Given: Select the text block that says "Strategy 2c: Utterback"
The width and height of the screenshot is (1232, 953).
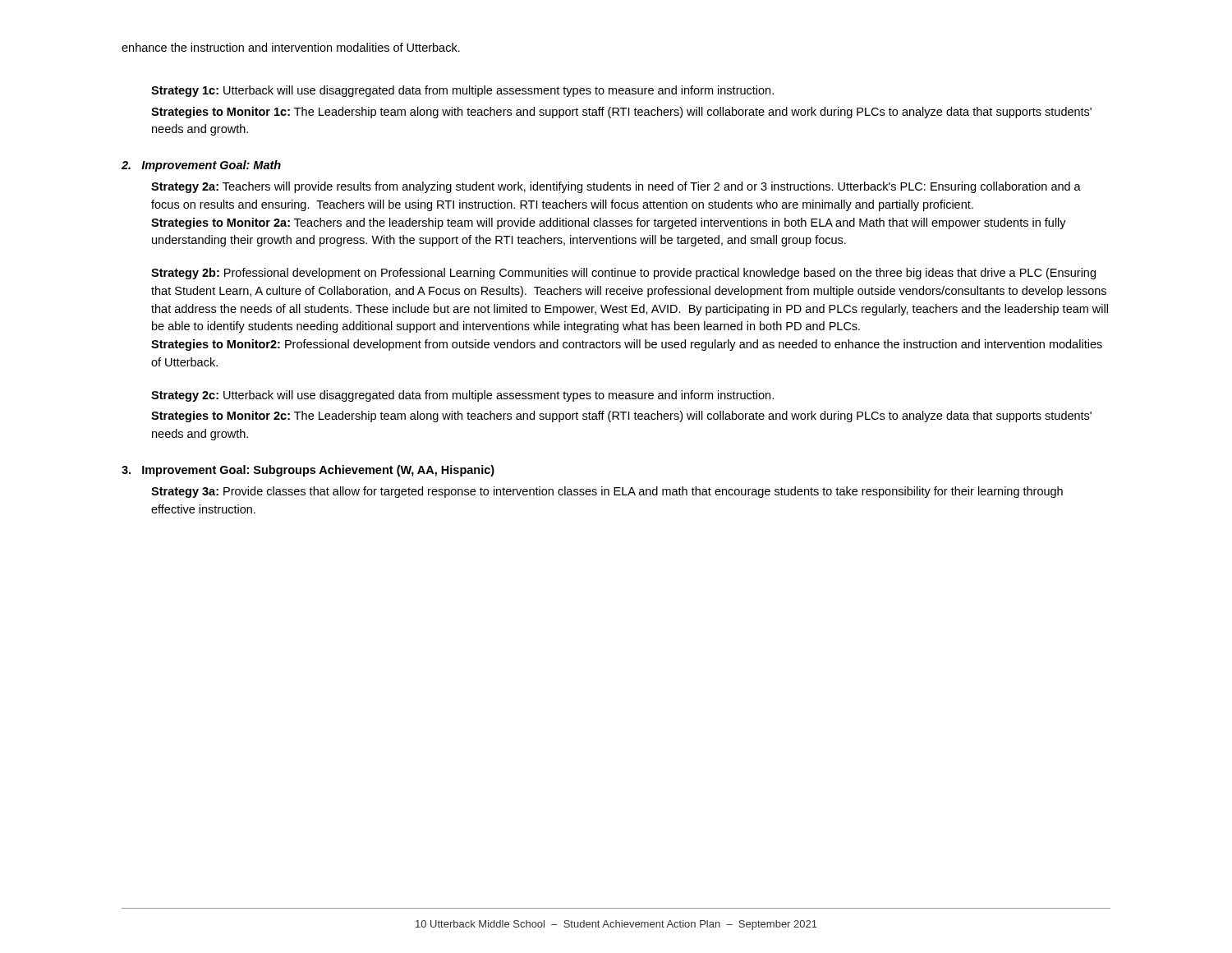Looking at the screenshot, I should pos(631,415).
